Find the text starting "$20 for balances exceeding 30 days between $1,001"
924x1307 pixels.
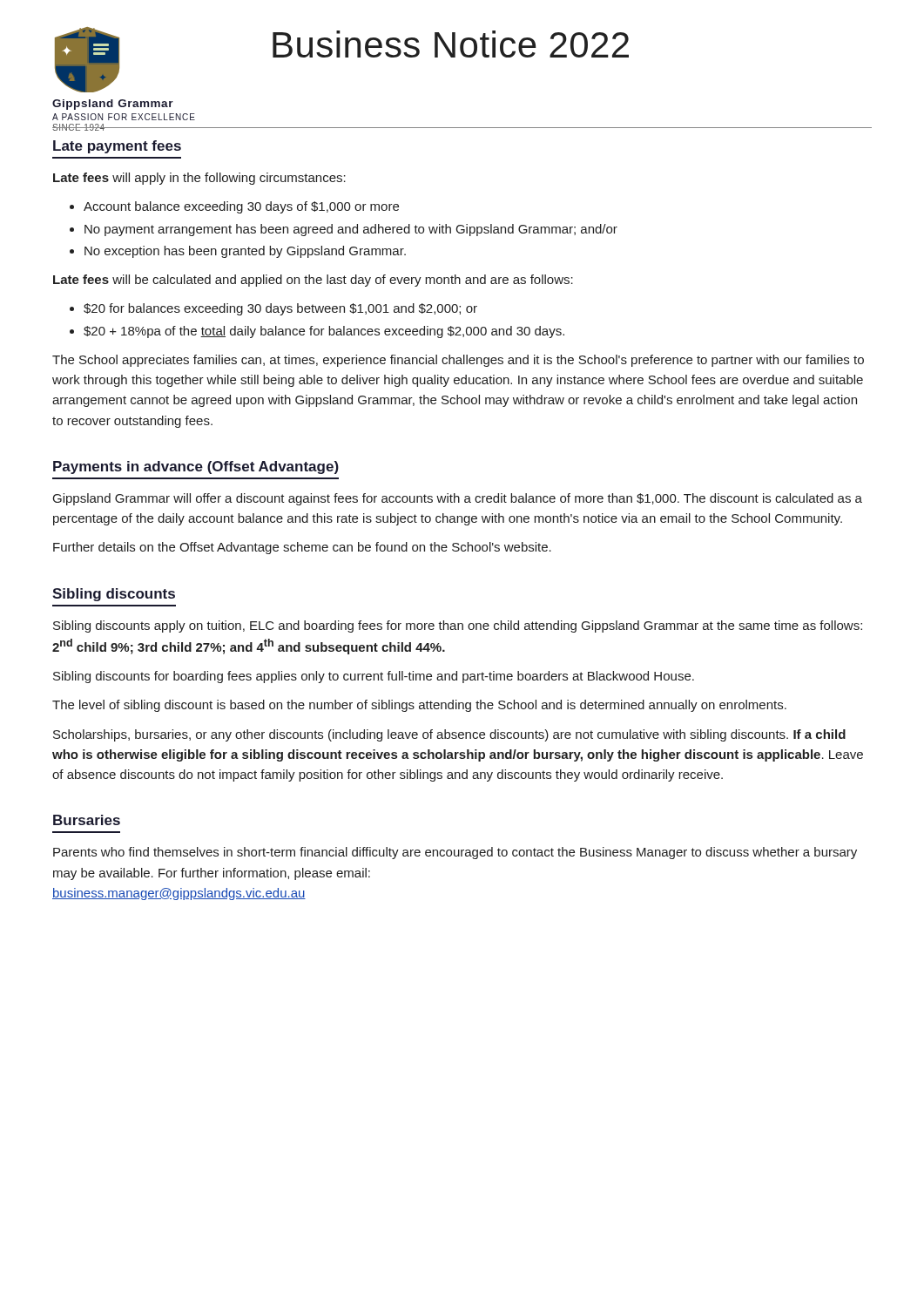click(280, 308)
